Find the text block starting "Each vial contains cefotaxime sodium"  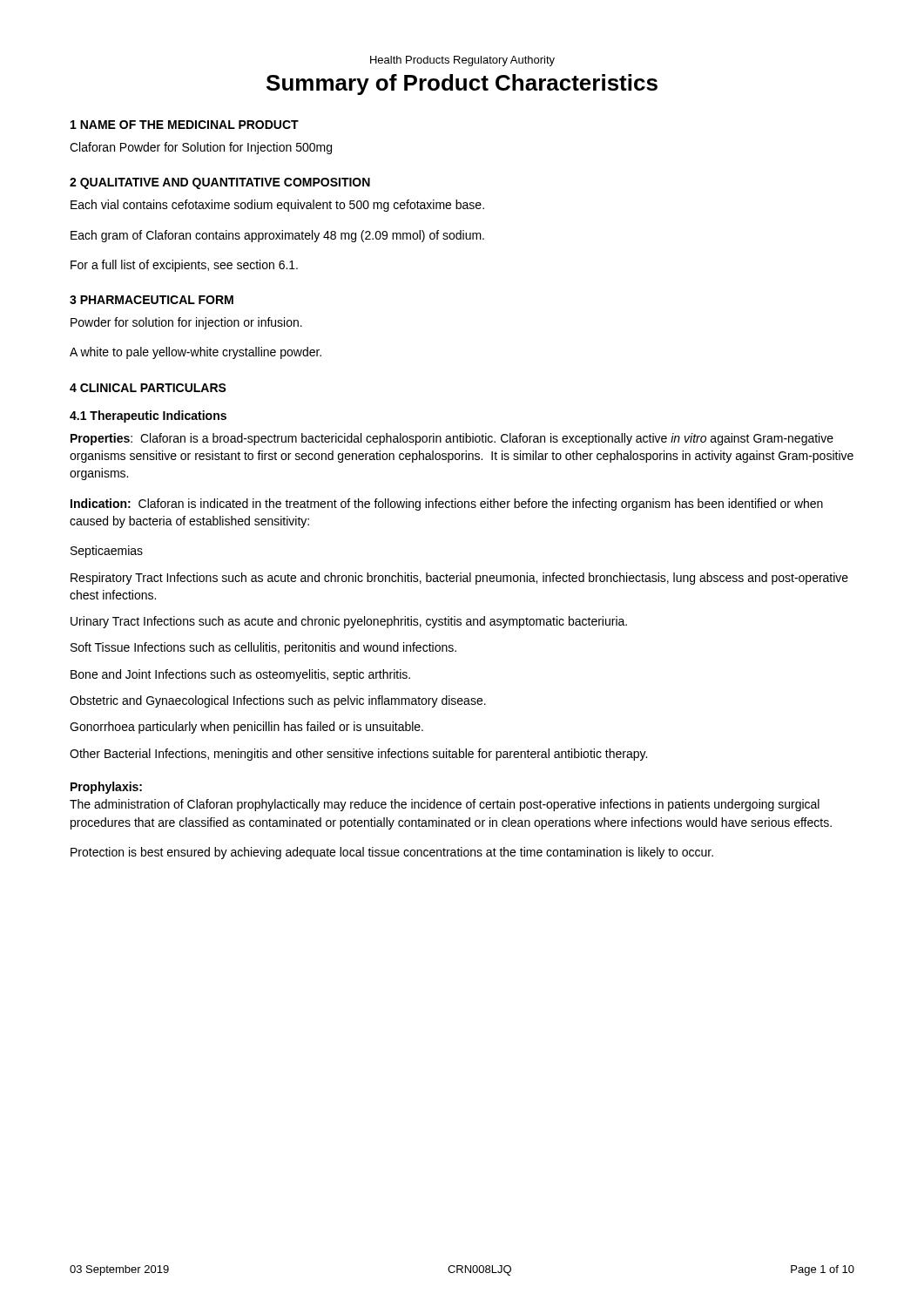277,205
